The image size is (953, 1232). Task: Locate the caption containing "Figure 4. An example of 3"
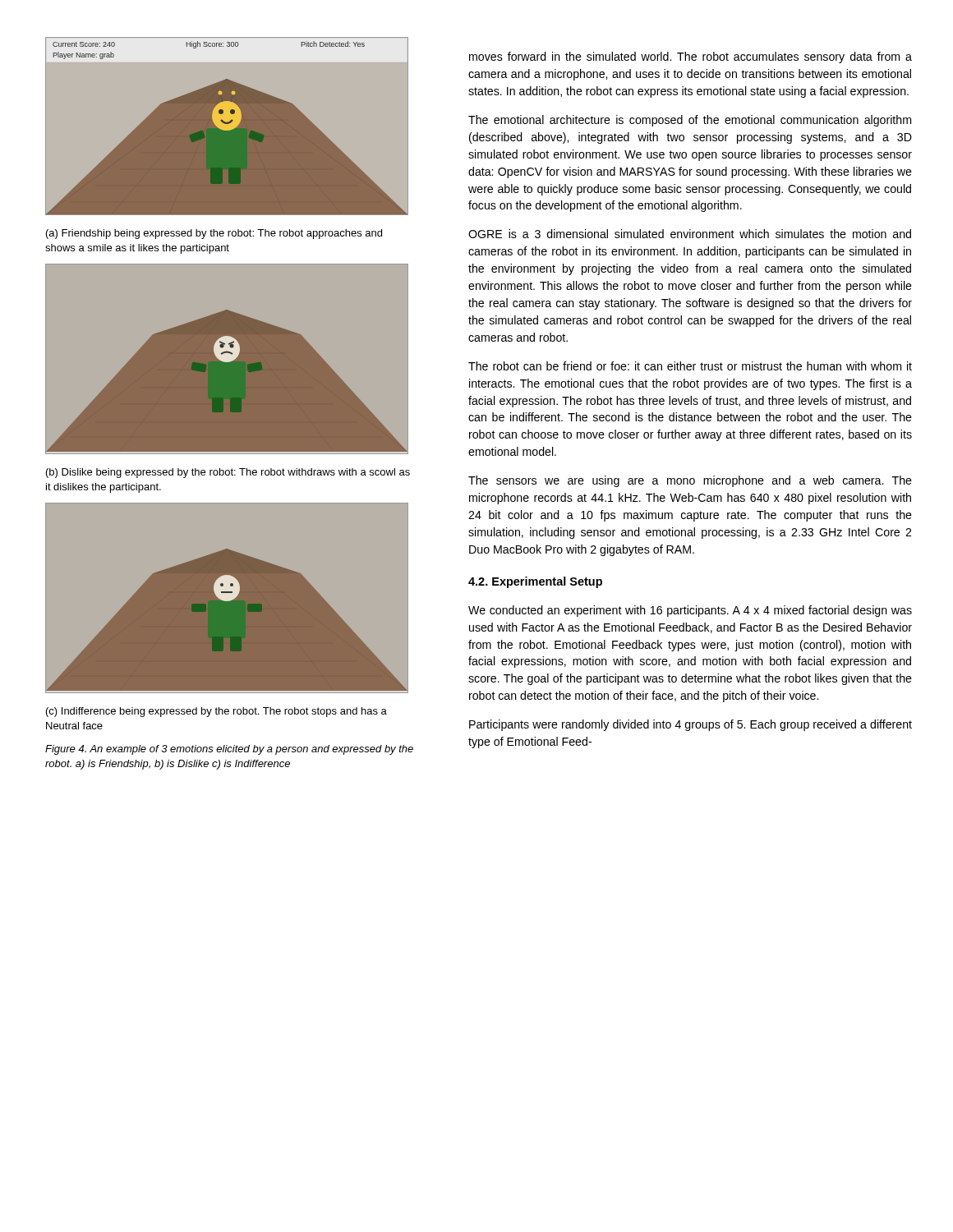[x=230, y=756]
